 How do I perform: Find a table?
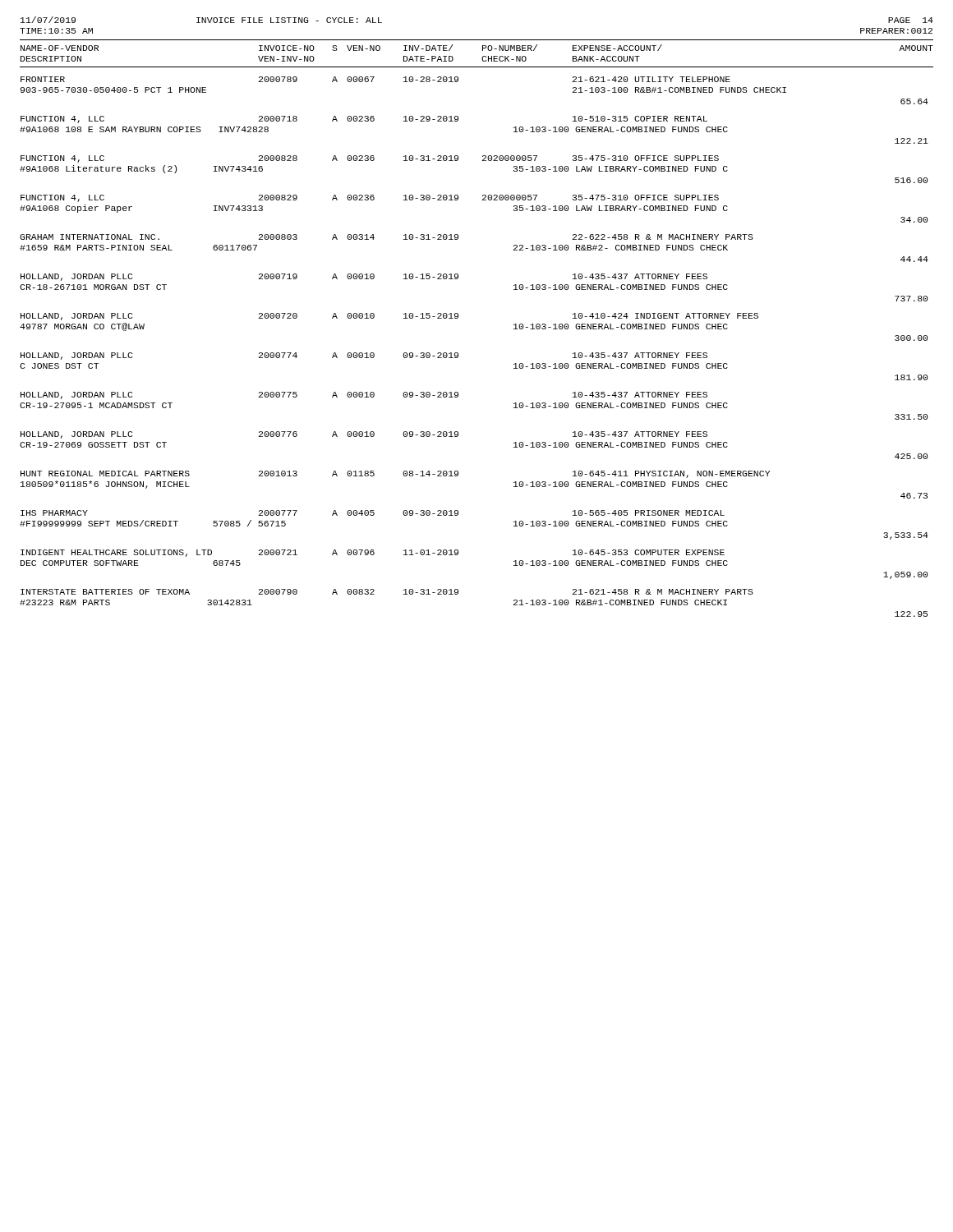coord(476,329)
